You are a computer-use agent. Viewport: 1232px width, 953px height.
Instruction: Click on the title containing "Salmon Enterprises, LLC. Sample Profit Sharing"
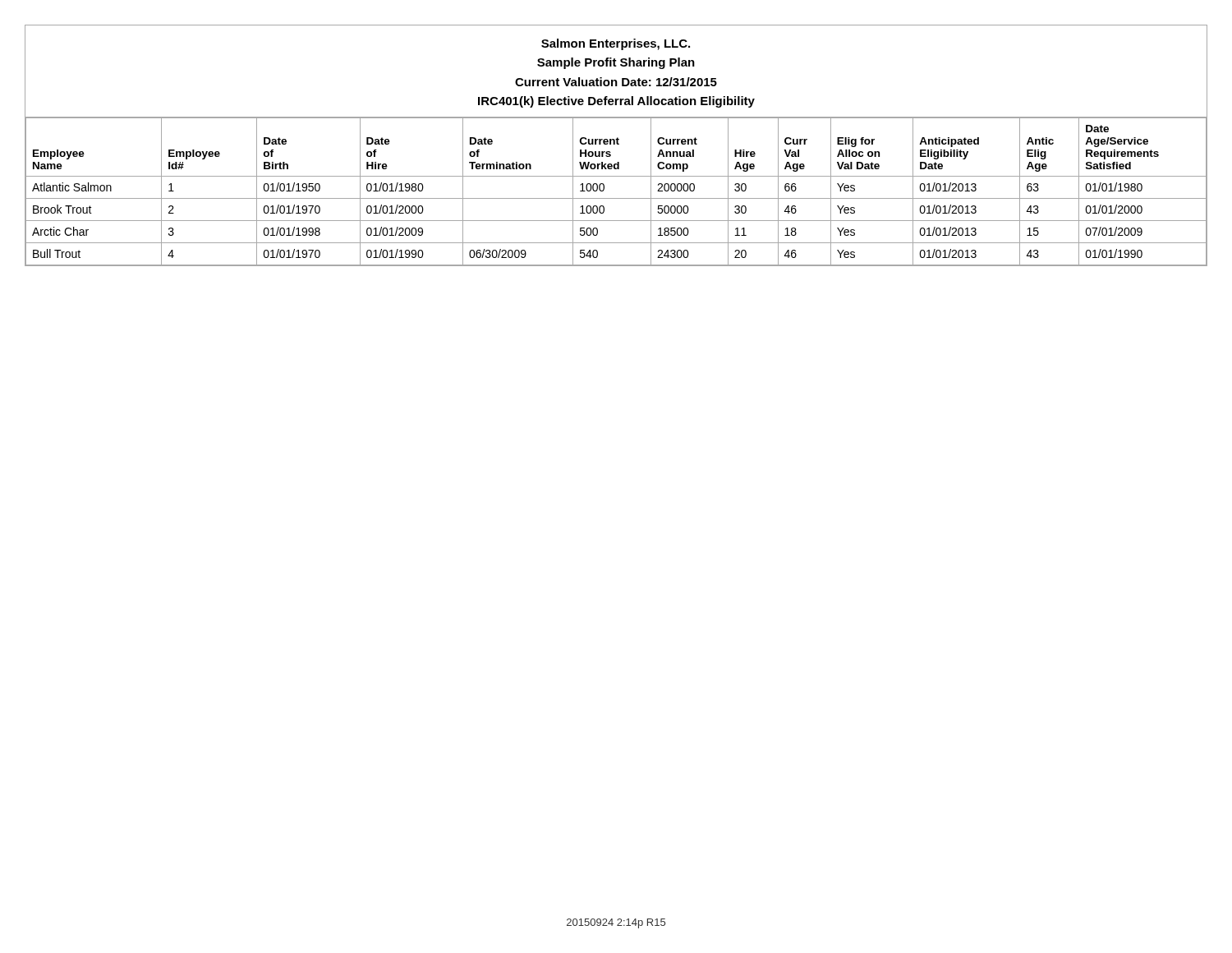click(x=616, y=72)
